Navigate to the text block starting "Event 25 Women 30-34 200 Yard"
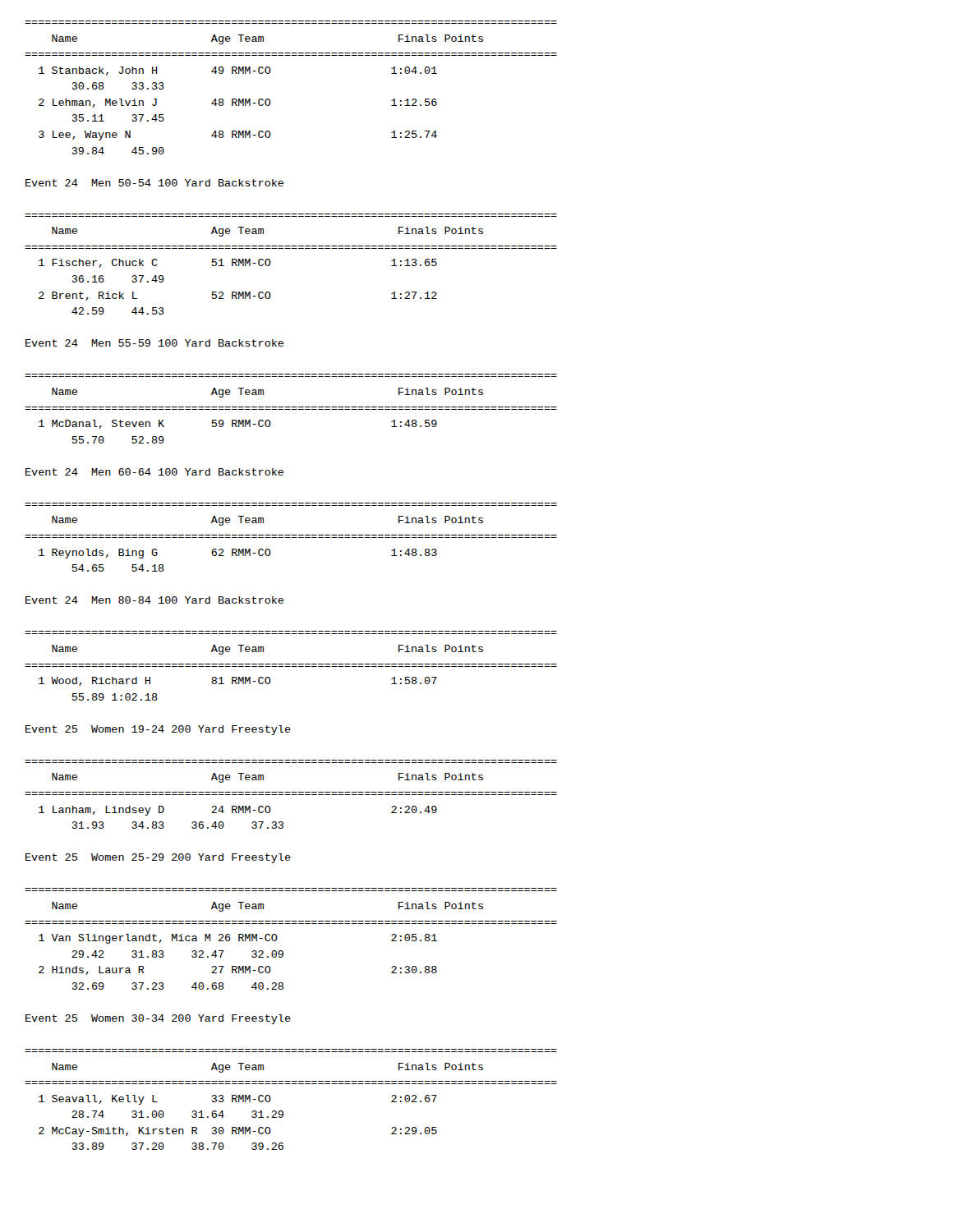The width and height of the screenshot is (953, 1232). point(158,1019)
